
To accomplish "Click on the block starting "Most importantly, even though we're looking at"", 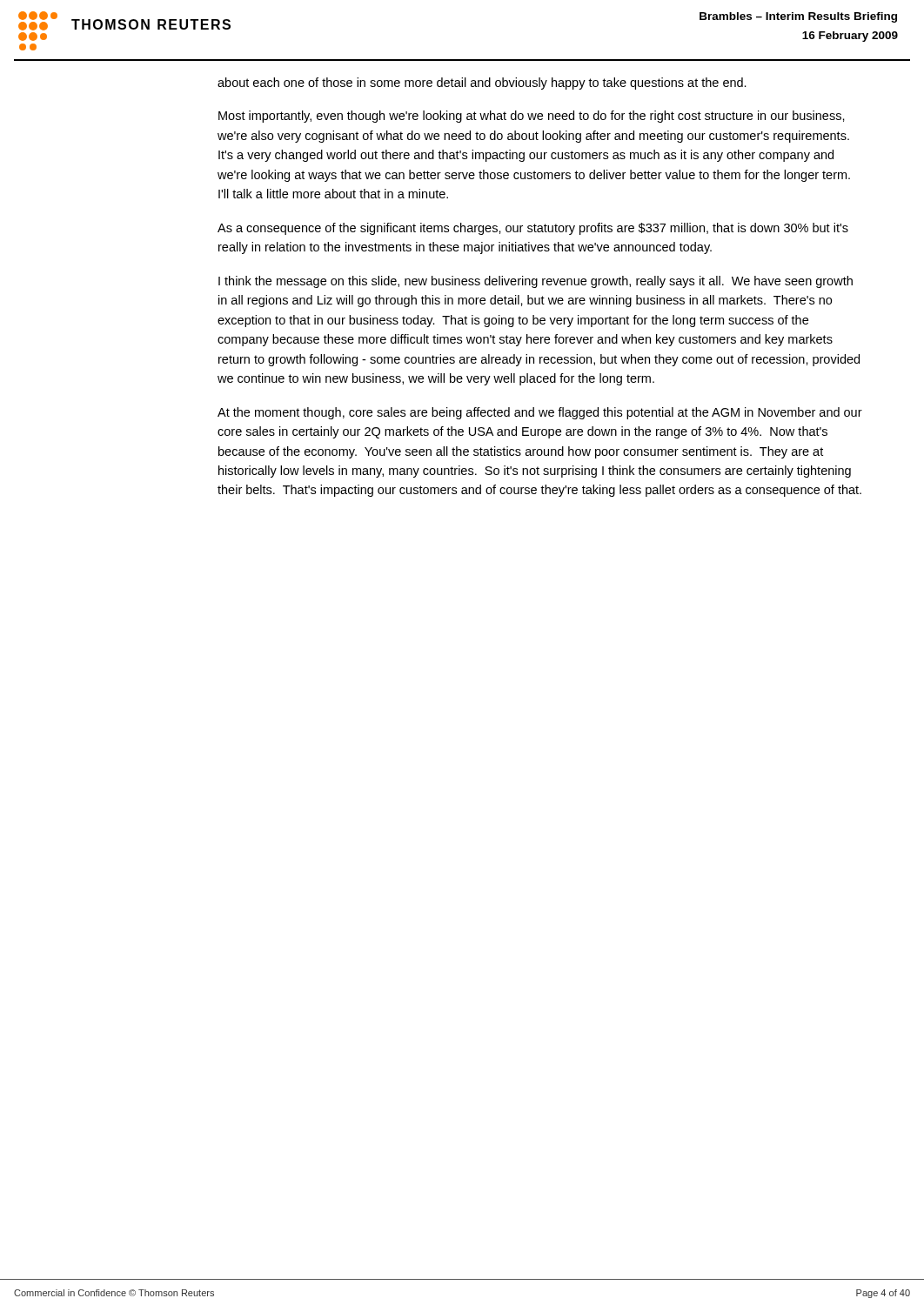I will coord(536,155).
